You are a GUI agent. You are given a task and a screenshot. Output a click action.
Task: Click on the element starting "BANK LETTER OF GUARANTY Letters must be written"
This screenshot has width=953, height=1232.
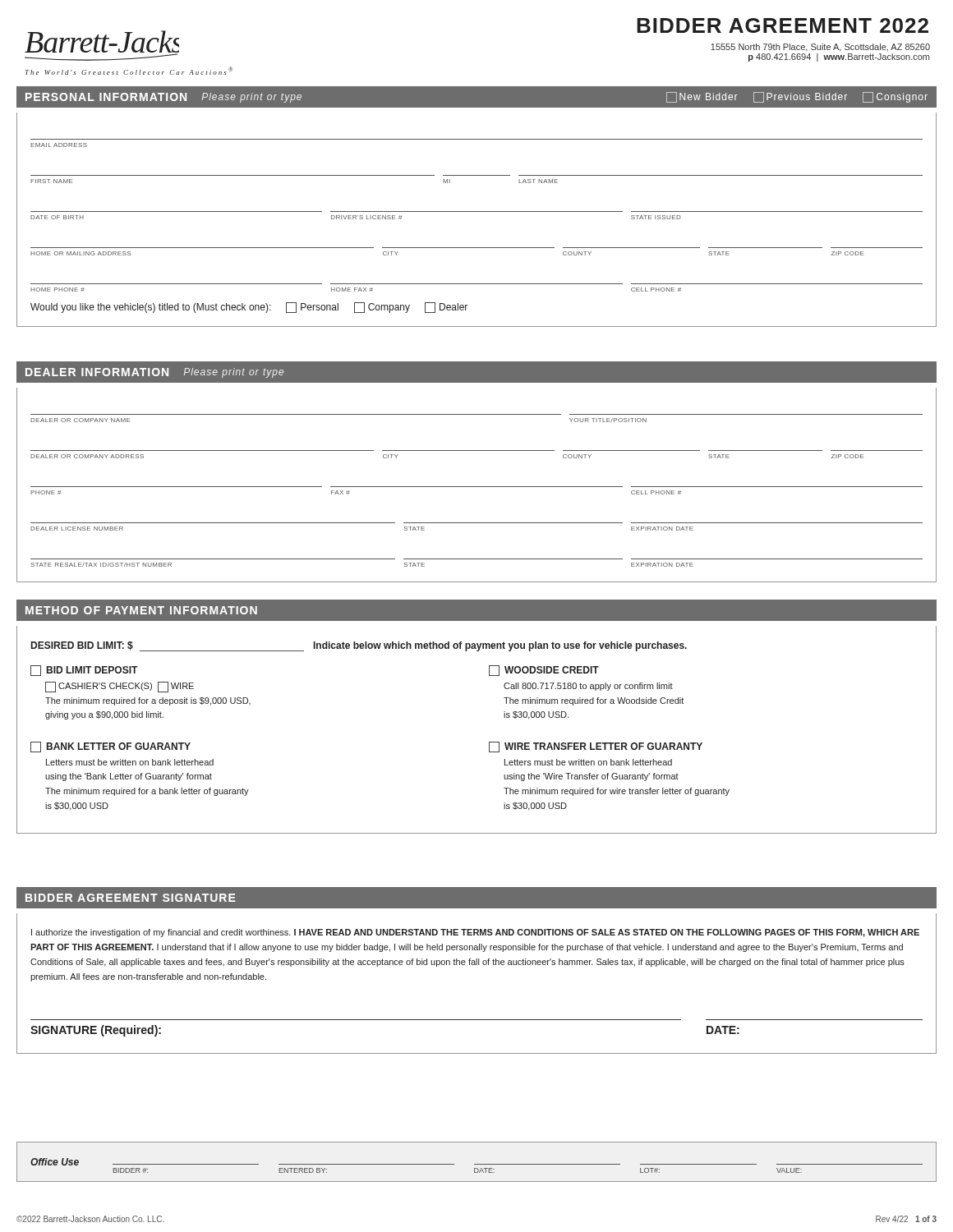pyautogui.click(x=247, y=777)
